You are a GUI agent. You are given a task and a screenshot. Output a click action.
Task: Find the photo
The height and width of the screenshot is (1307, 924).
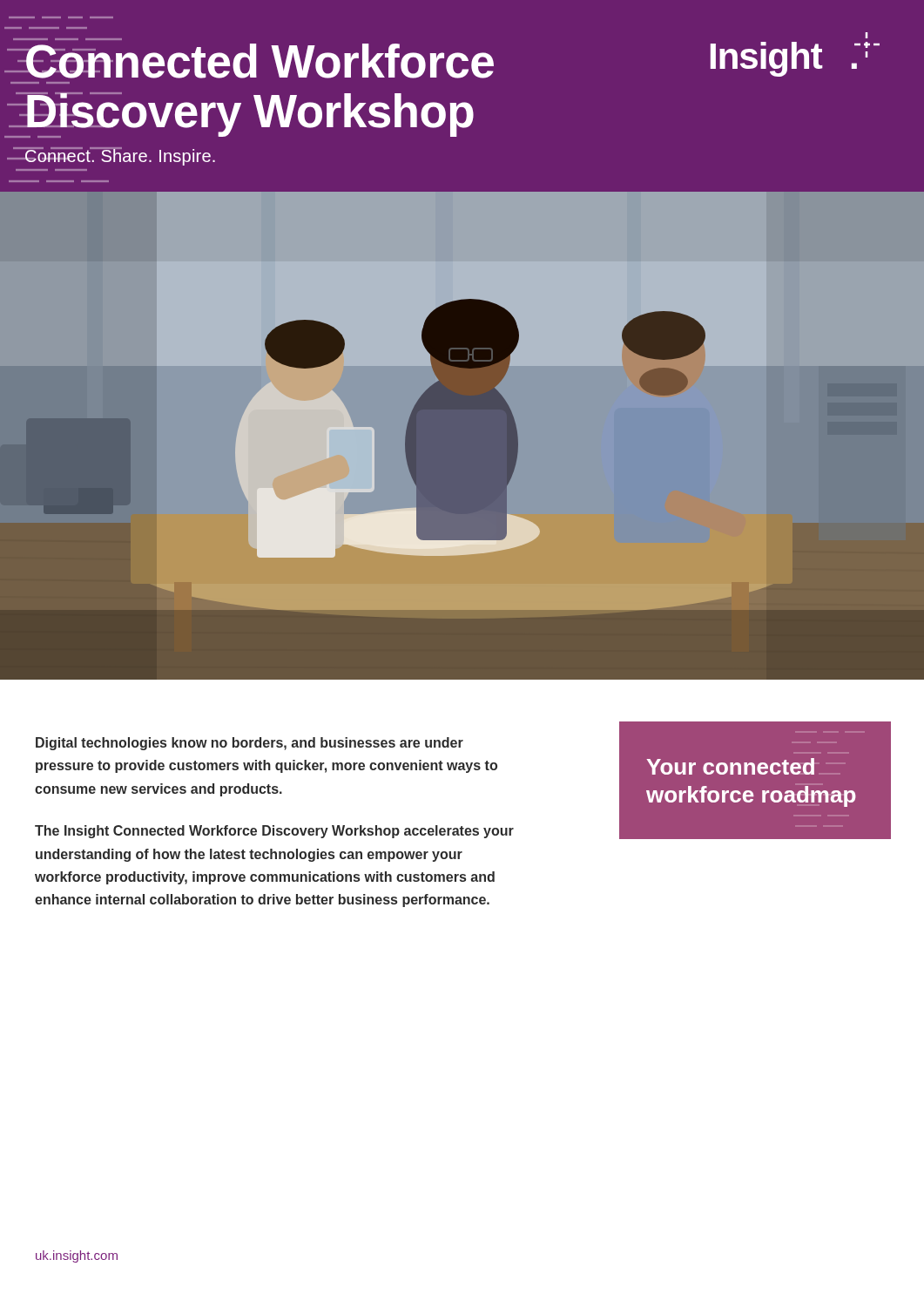click(462, 436)
